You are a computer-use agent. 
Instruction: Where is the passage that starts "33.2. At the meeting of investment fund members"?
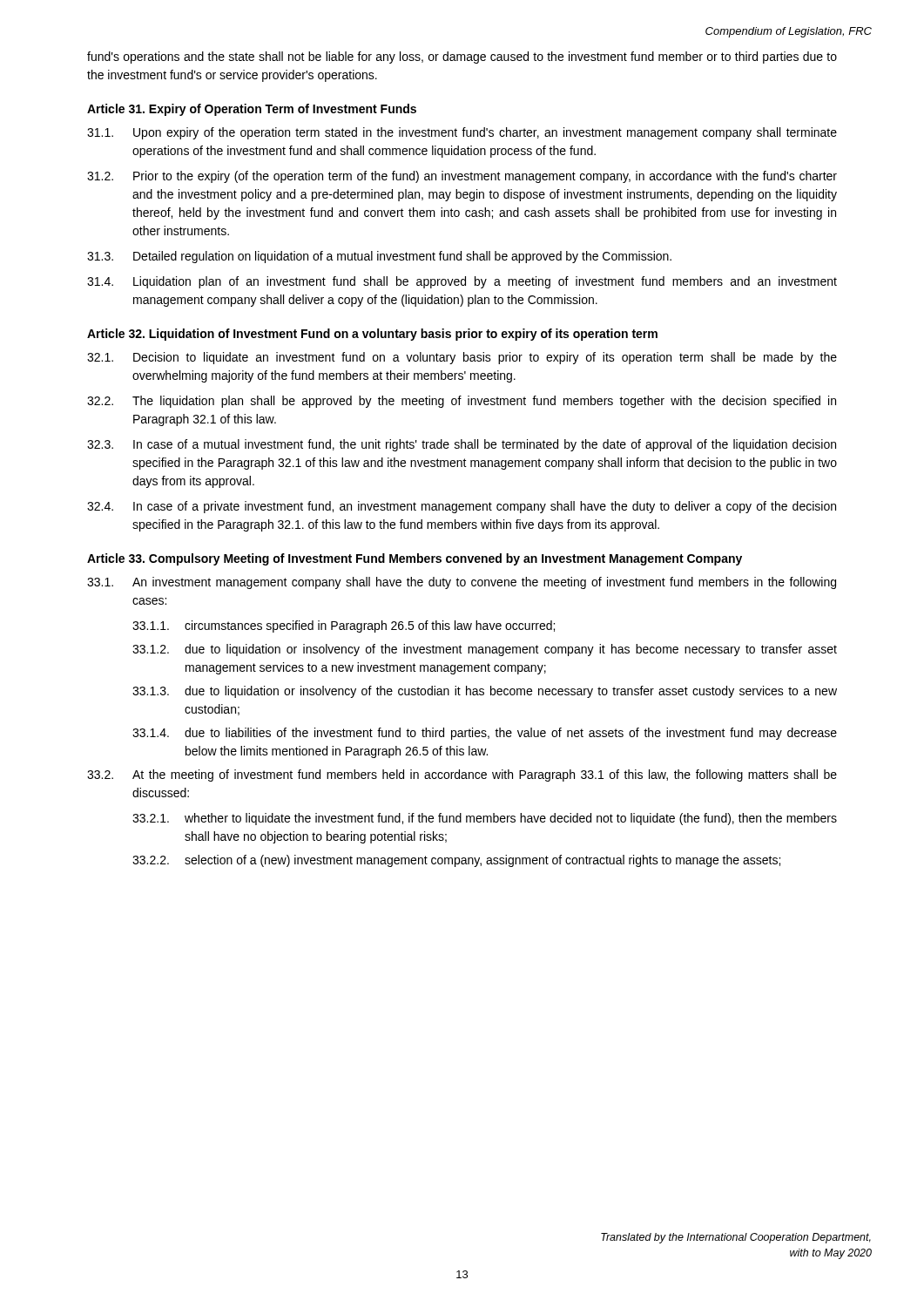tap(462, 784)
